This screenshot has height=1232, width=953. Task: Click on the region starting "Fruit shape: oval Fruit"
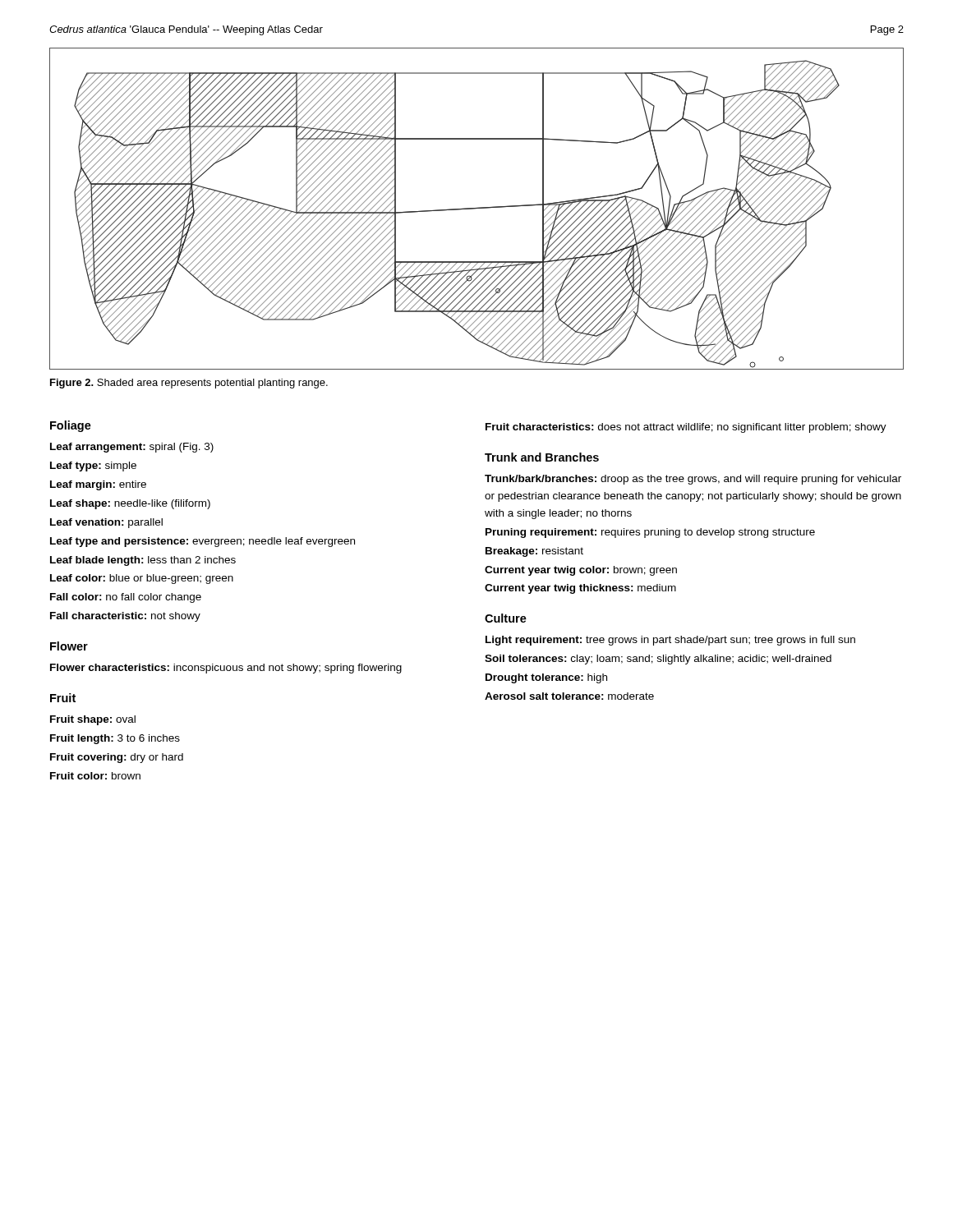point(93,720)
